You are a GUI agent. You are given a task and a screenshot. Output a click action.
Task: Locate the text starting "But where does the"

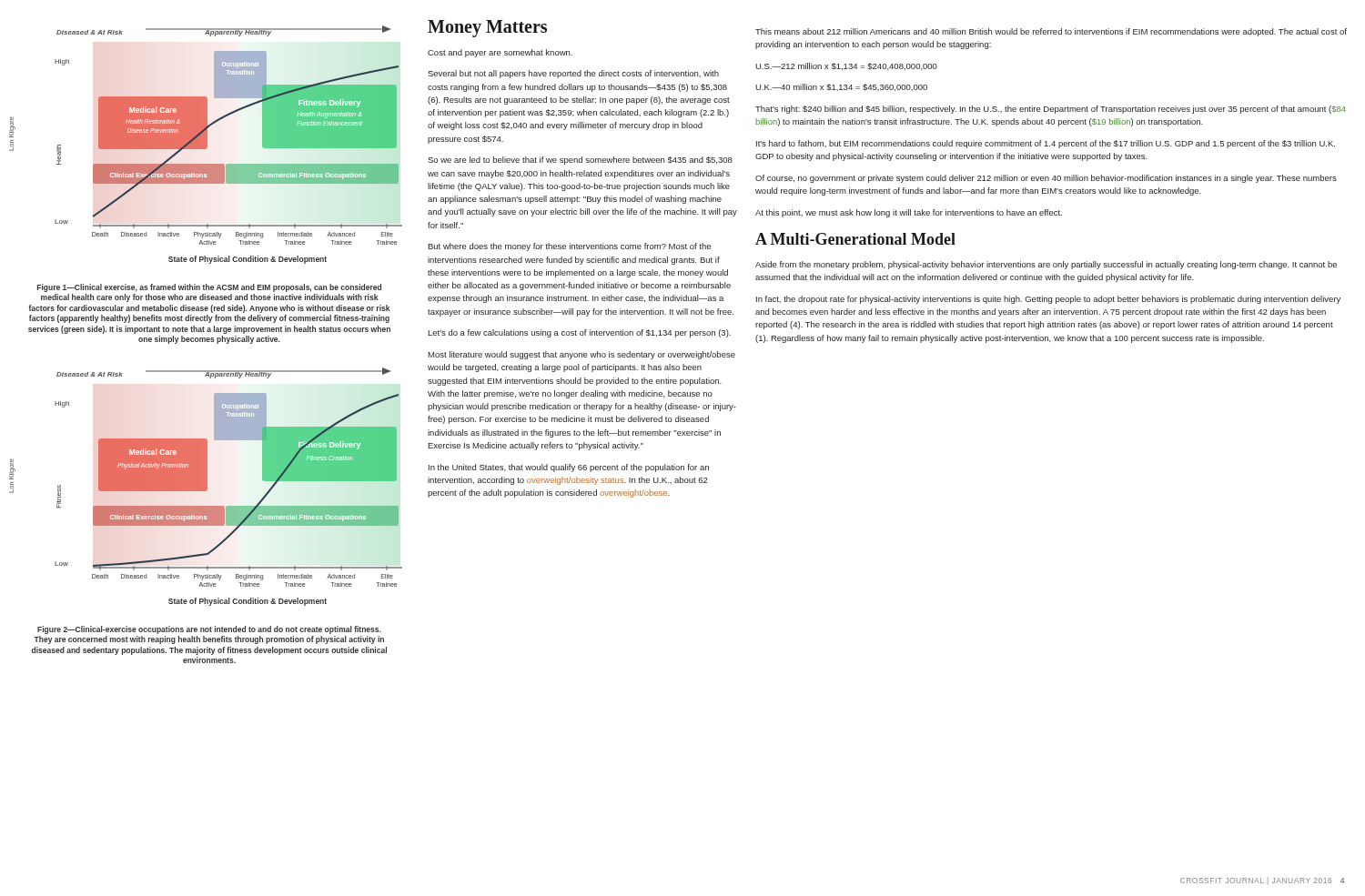pyautogui.click(x=582, y=279)
